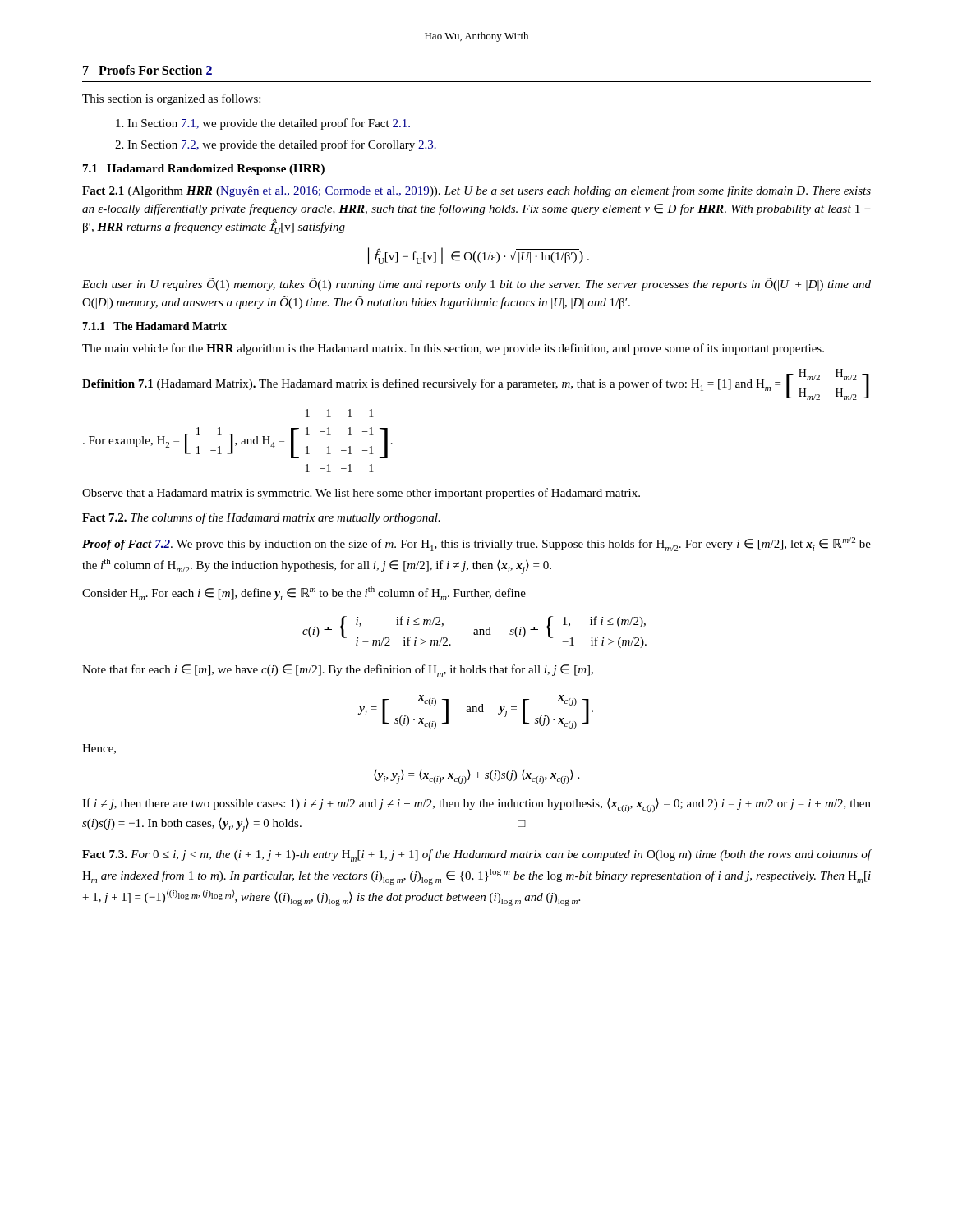953x1232 pixels.
Task: Navigate to the region starting "yi = ["
Action: point(476,710)
